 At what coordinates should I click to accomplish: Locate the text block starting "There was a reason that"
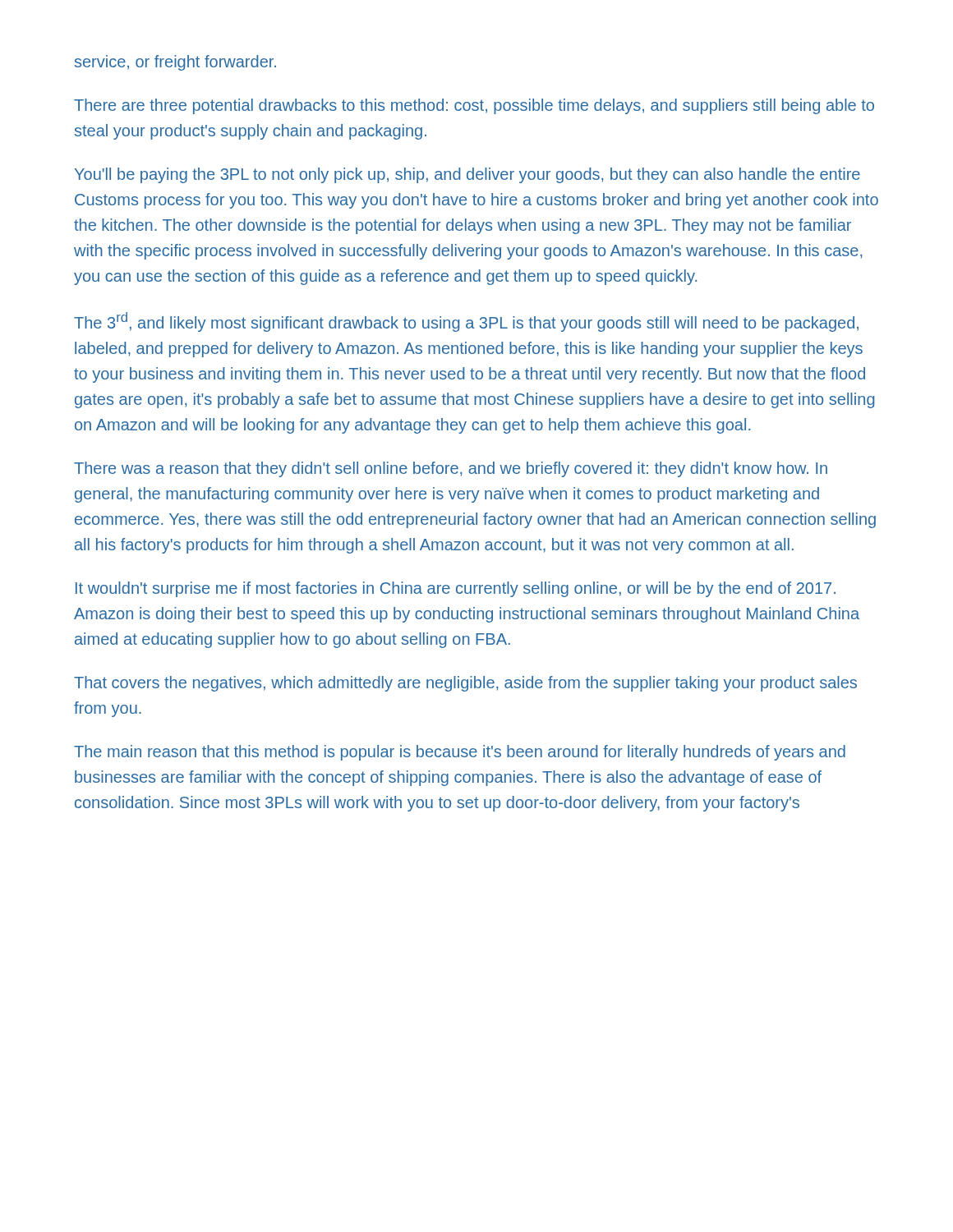[x=475, y=506]
